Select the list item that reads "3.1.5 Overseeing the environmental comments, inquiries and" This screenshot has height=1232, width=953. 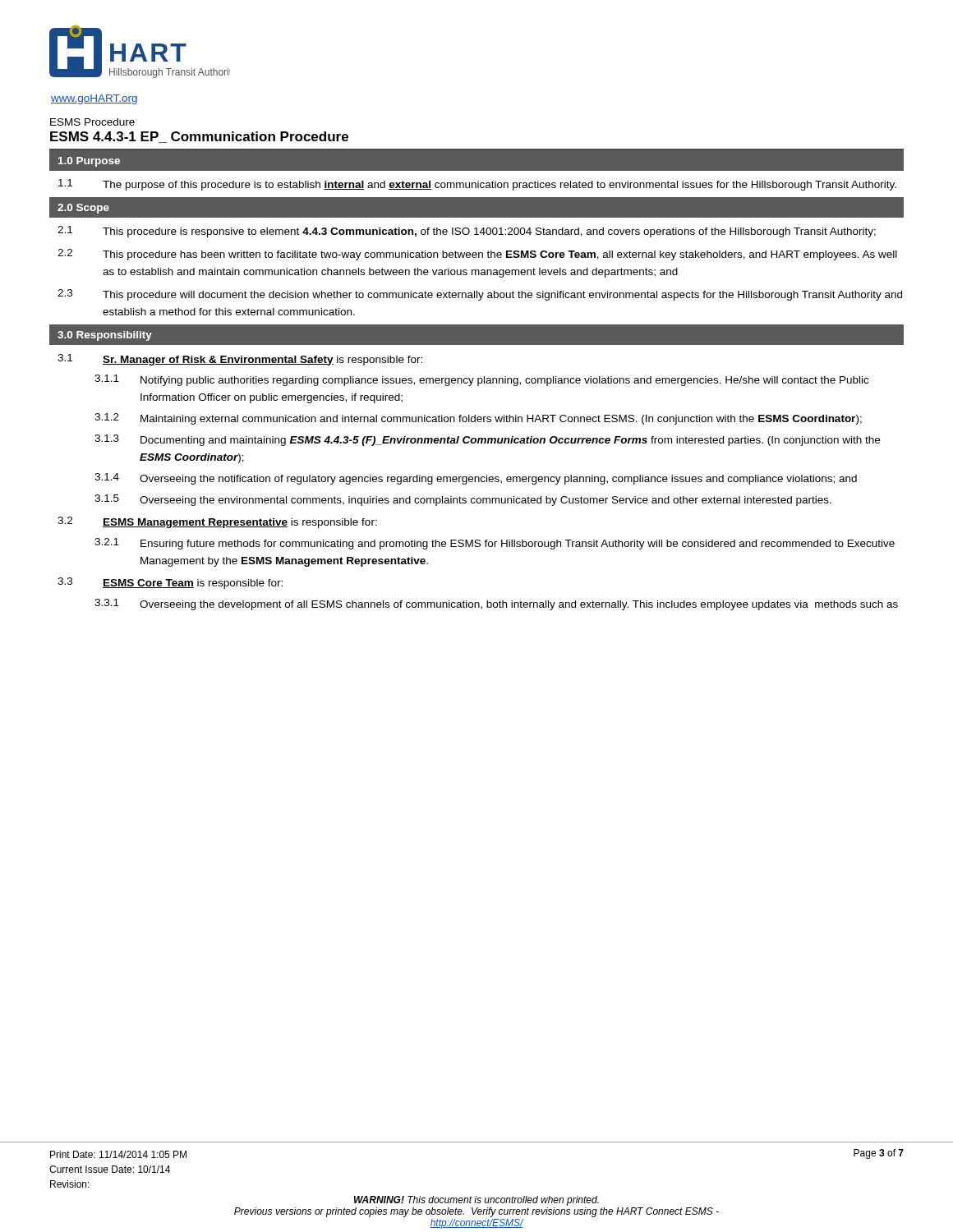[499, 501]
